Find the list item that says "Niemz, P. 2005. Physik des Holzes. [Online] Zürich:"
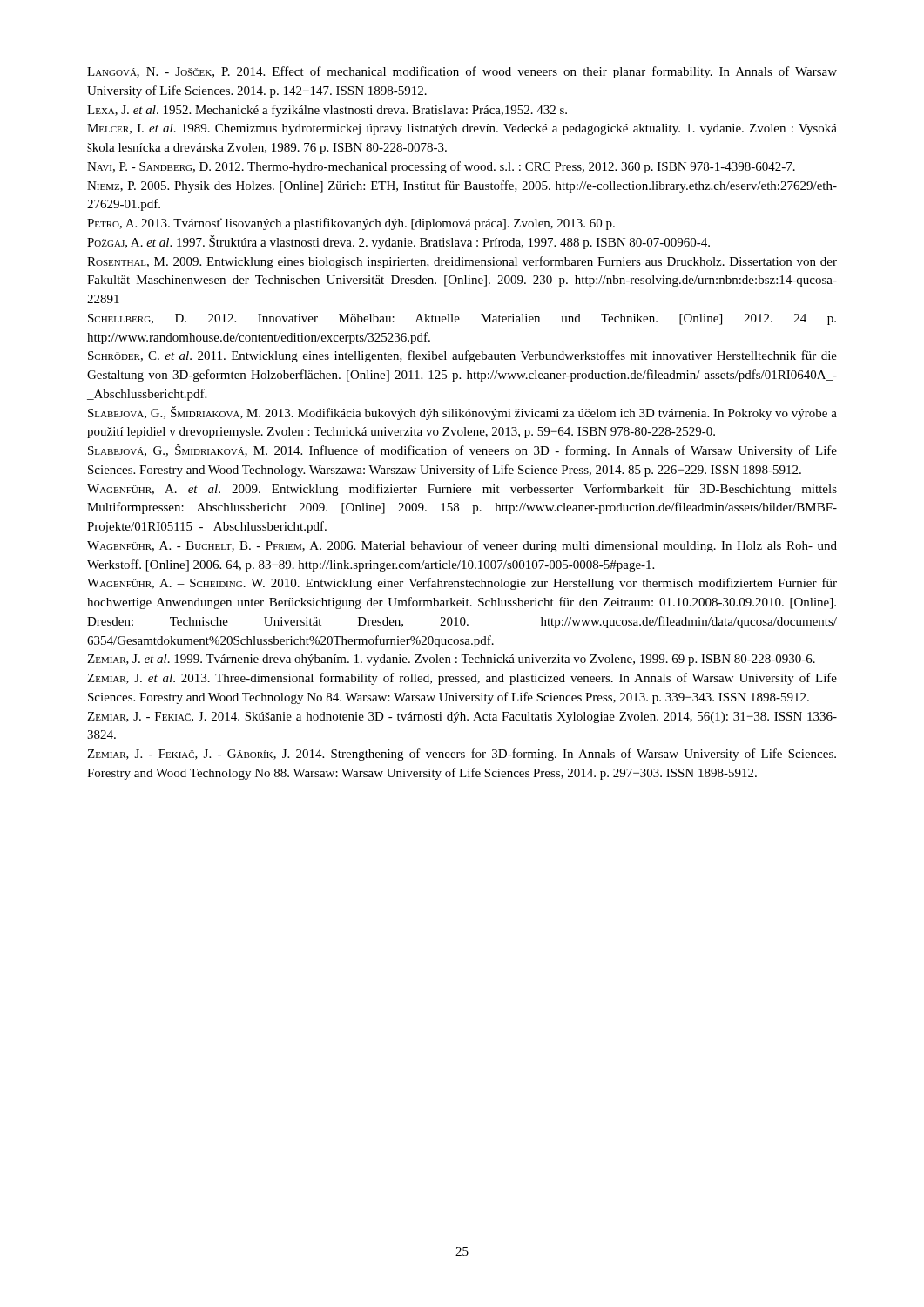924x1307 pixels. coord(462,195)
